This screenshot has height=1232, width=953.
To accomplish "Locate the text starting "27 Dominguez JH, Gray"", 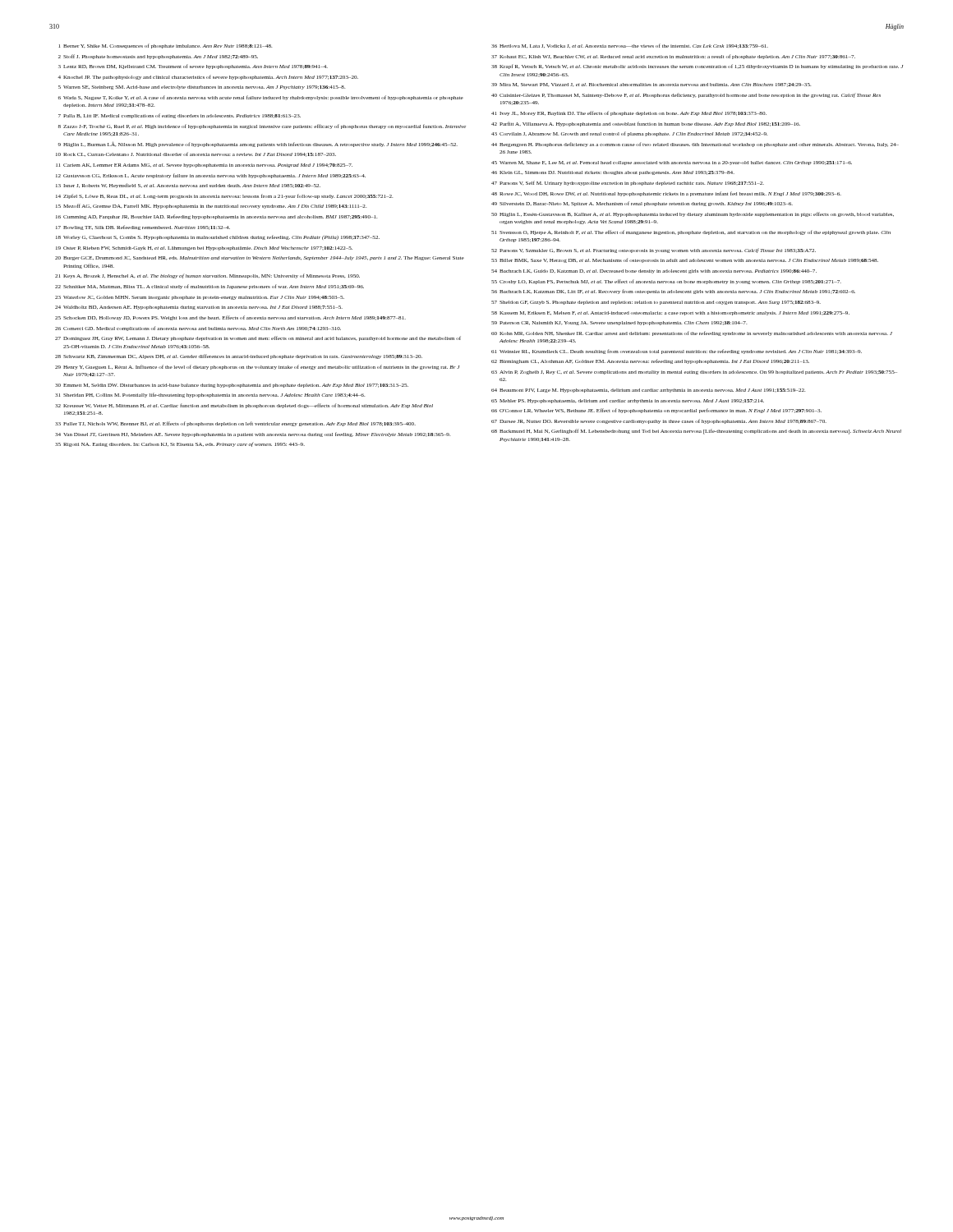I will pyautogui.click(x=258, y=343).
